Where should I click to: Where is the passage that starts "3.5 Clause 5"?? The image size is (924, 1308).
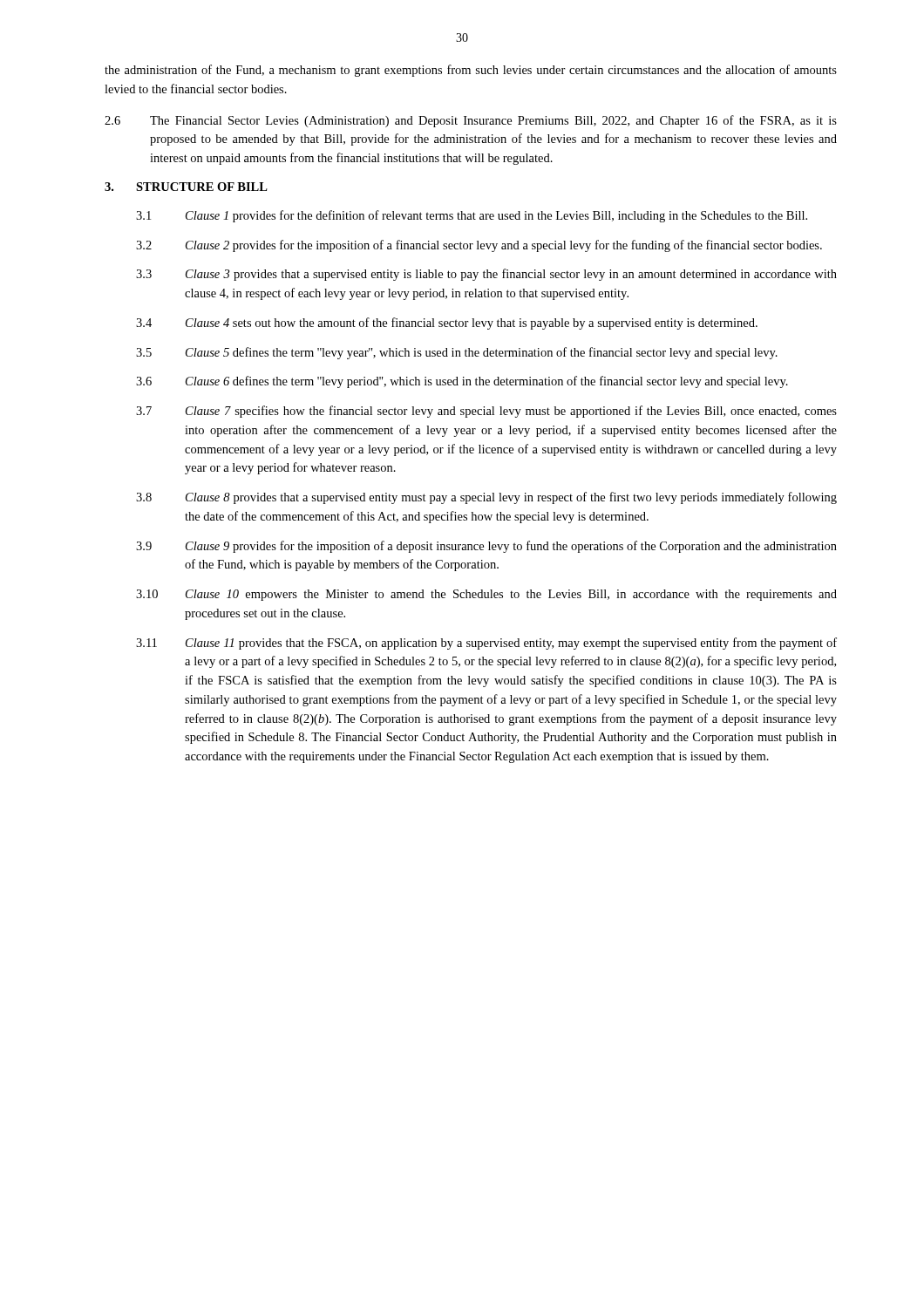(x=486, y=353)
